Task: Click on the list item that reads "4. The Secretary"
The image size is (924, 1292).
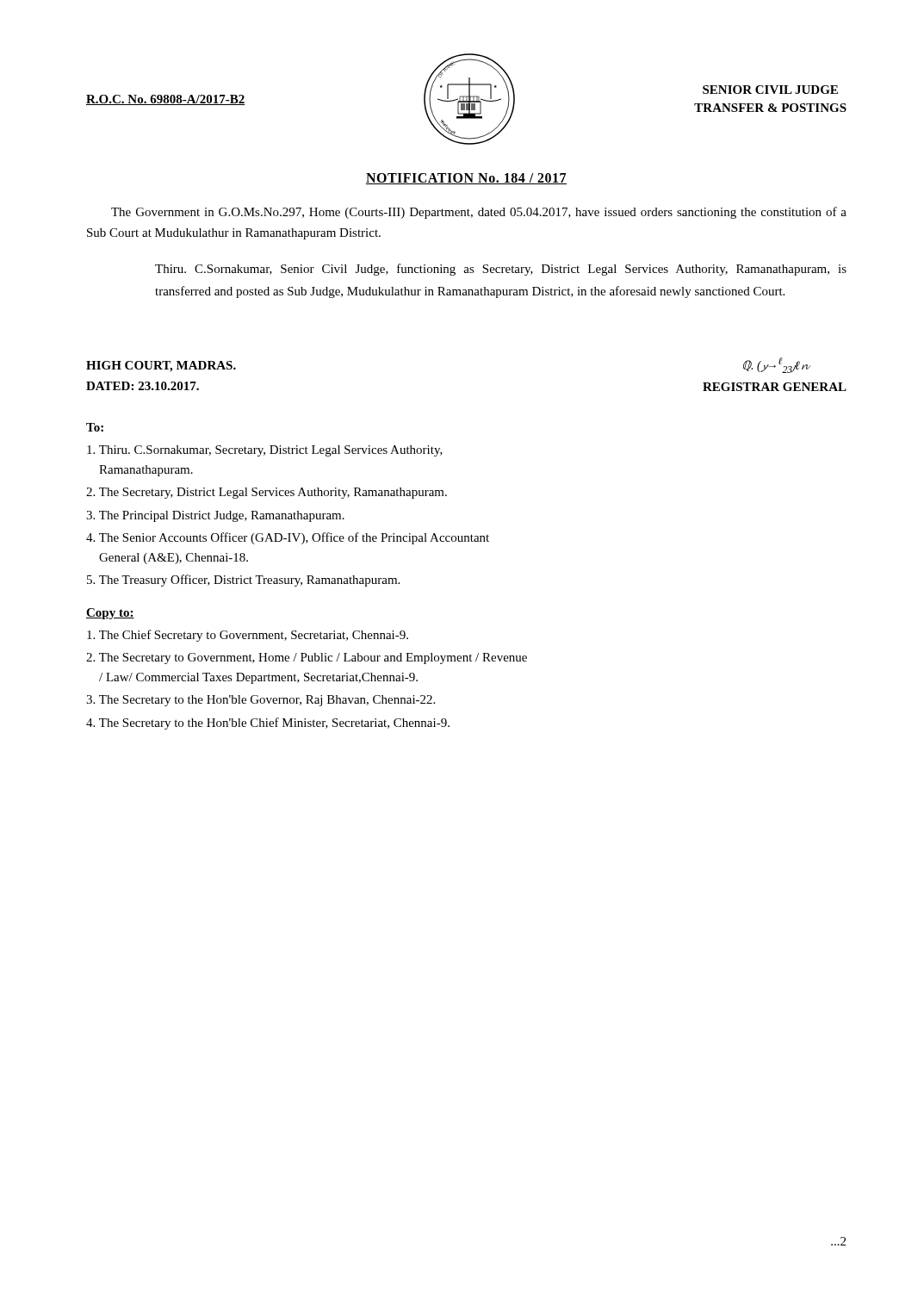Action: 268,723
